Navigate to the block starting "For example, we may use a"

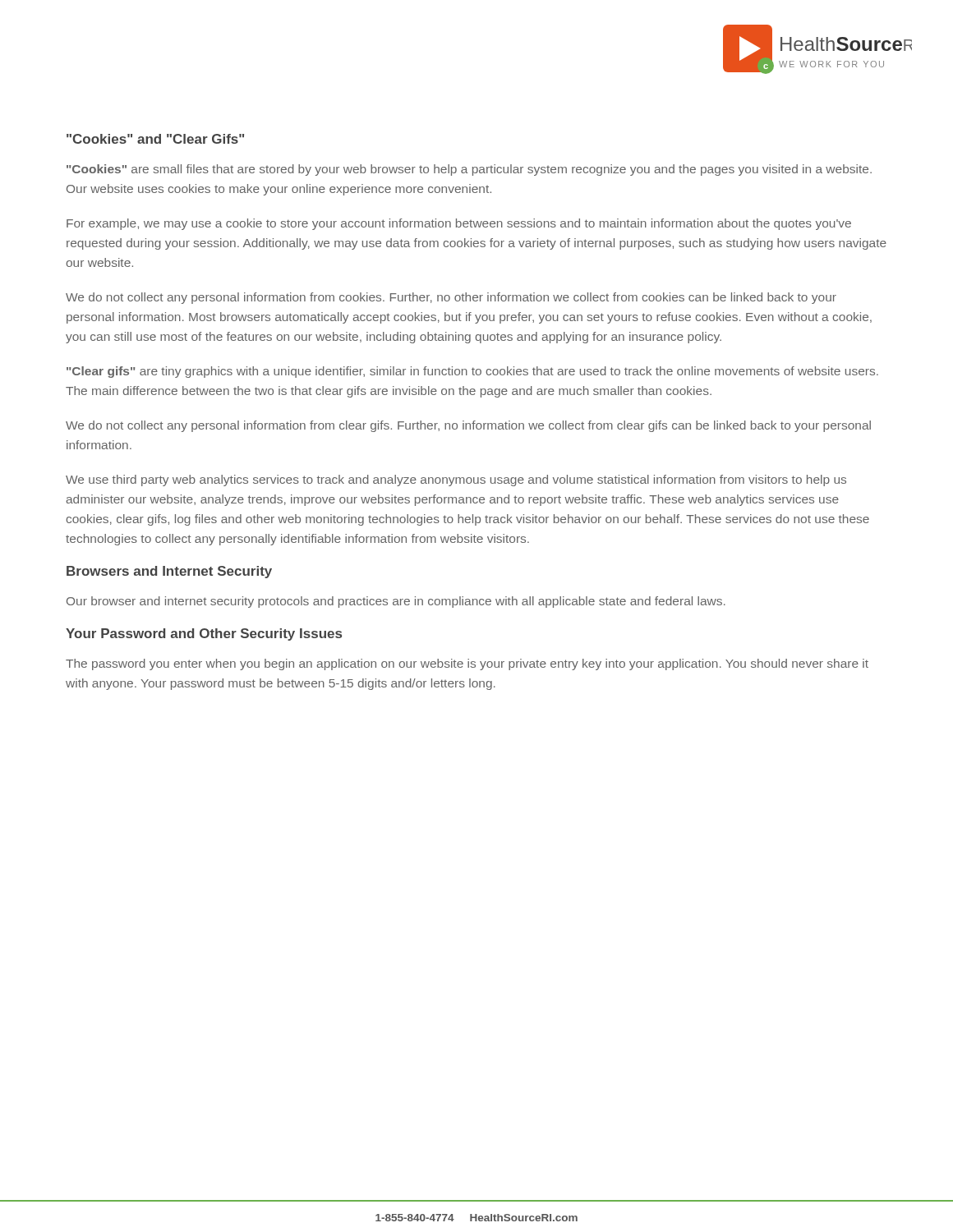pyautogui.click(x=476, y=243)
